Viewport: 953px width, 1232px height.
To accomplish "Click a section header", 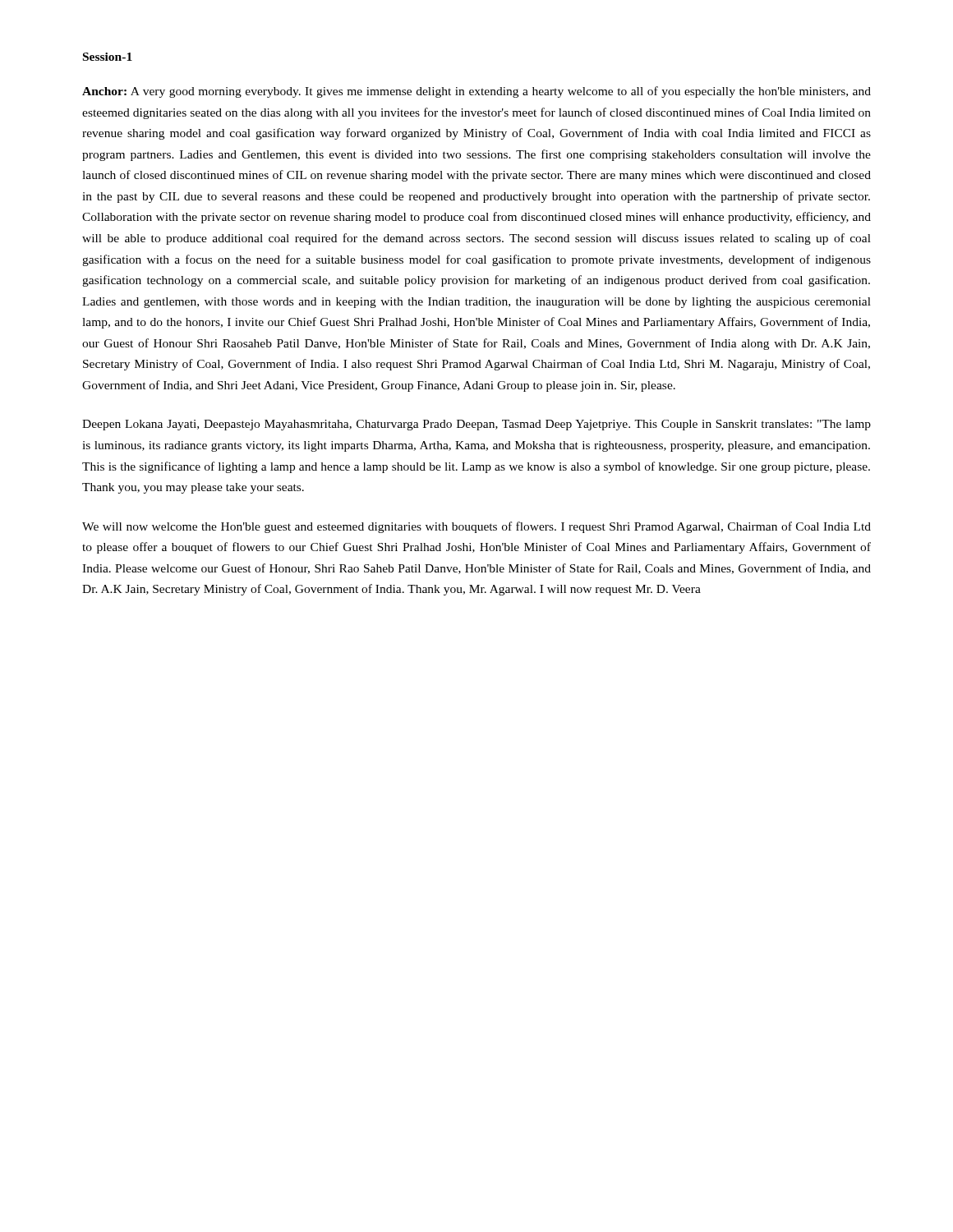I will pos(107,56).
